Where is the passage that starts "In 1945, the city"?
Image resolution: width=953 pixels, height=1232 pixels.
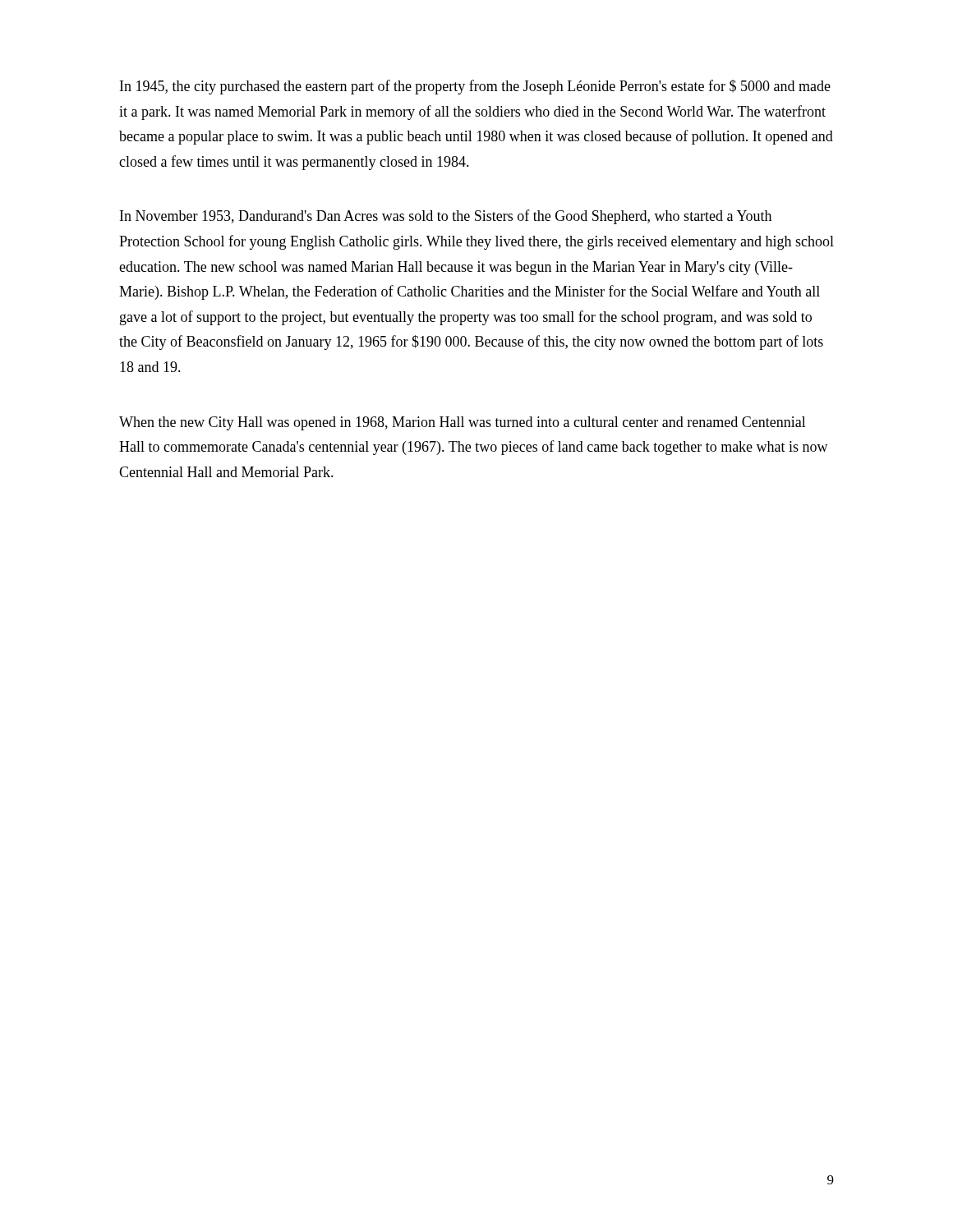coord(476,124)
